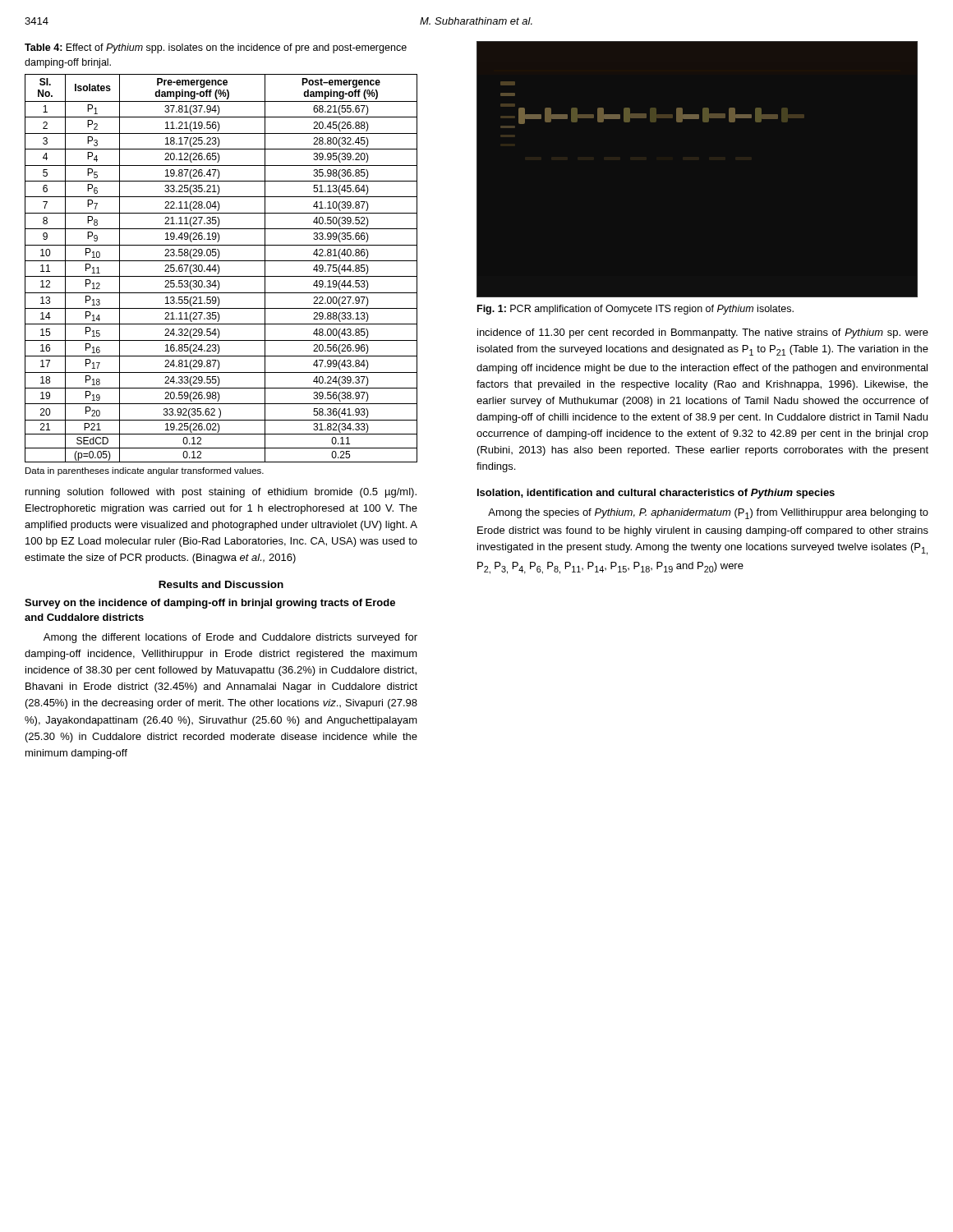Locate the caption that opens with "Table 4: Effect of Pythium"

pos(216,55)
